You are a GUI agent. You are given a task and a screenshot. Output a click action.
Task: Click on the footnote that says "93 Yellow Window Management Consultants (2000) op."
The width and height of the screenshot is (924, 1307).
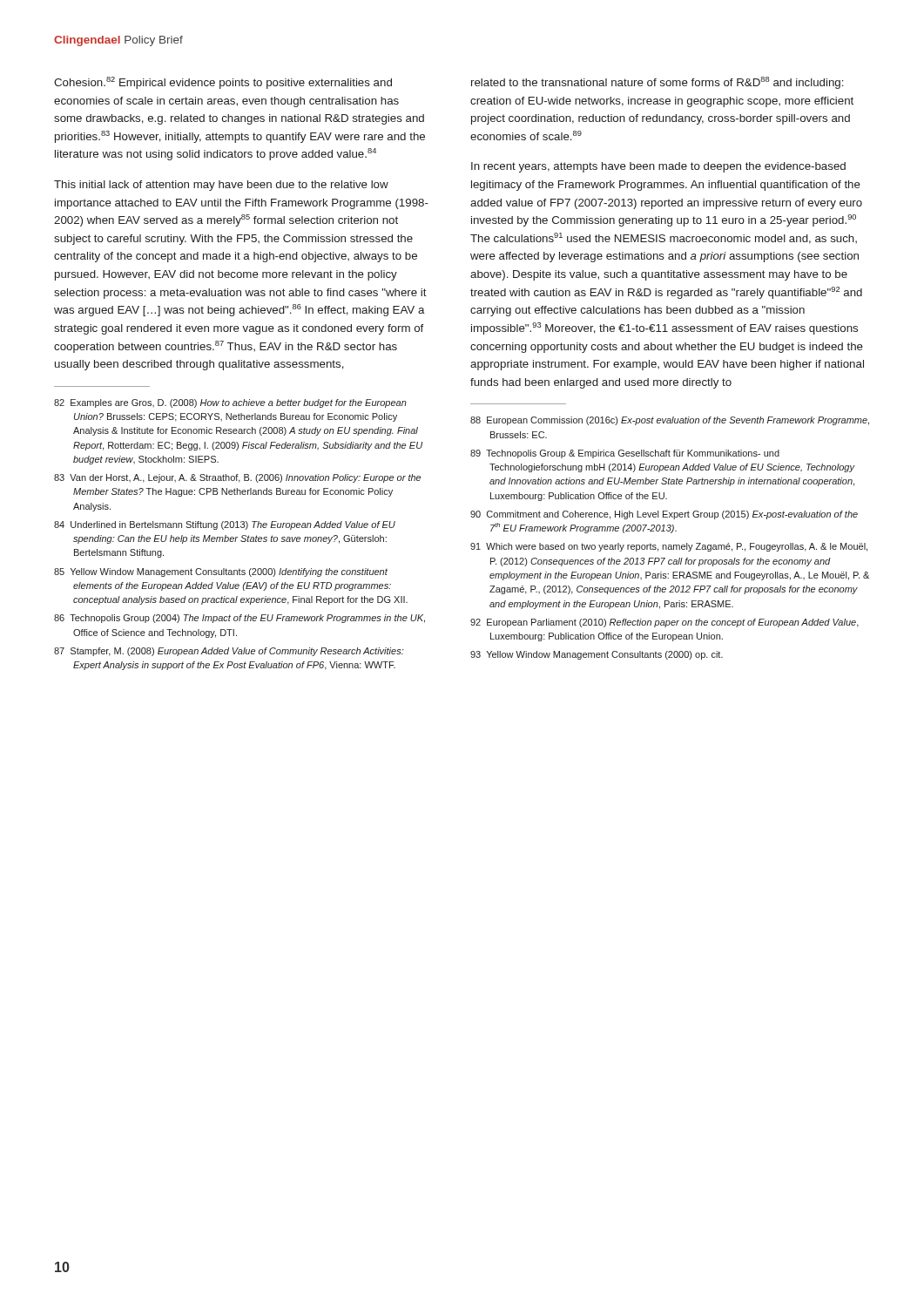(x=671, y=655)
